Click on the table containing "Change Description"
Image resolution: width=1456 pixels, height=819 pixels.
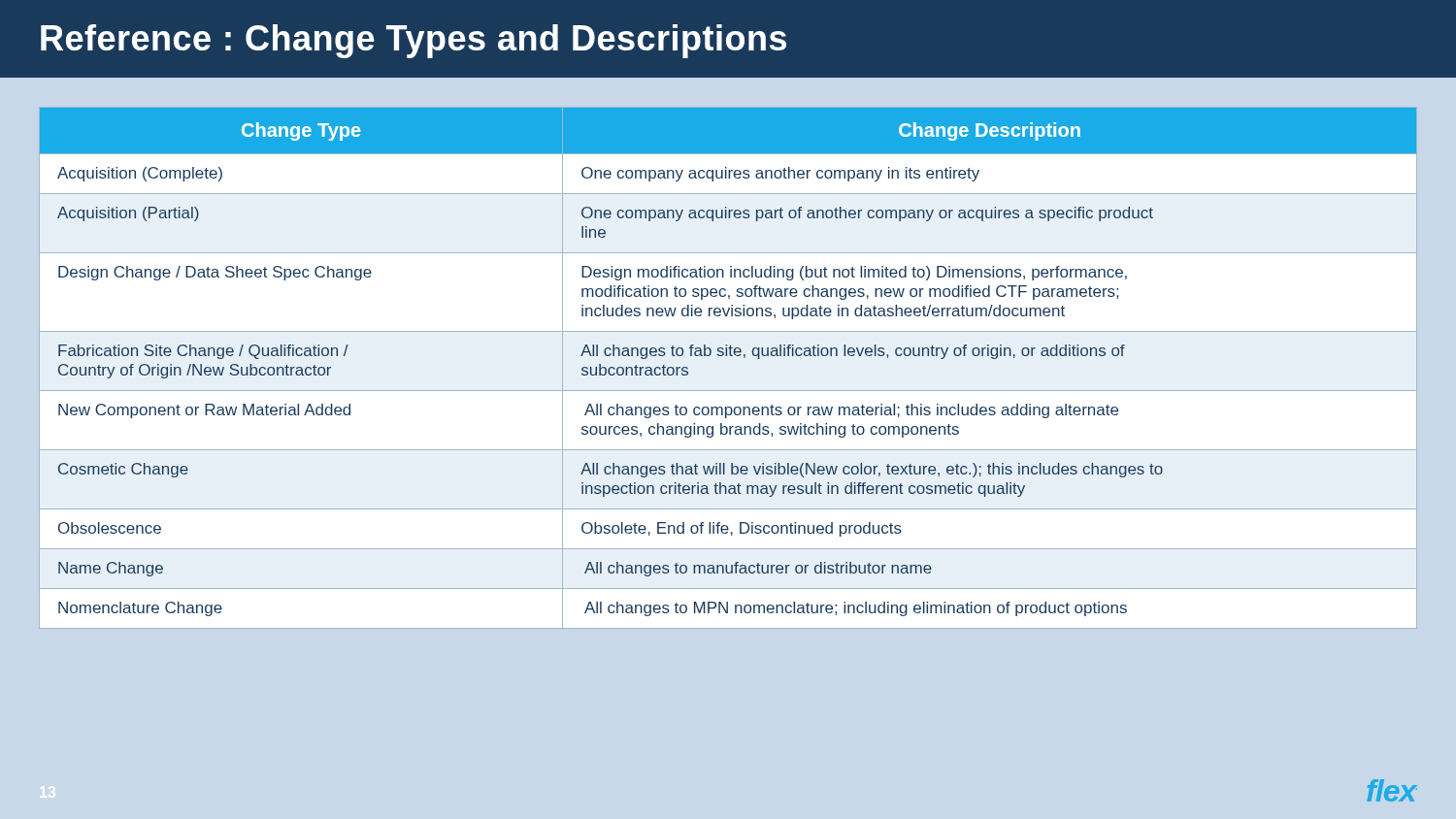point(728,368)
